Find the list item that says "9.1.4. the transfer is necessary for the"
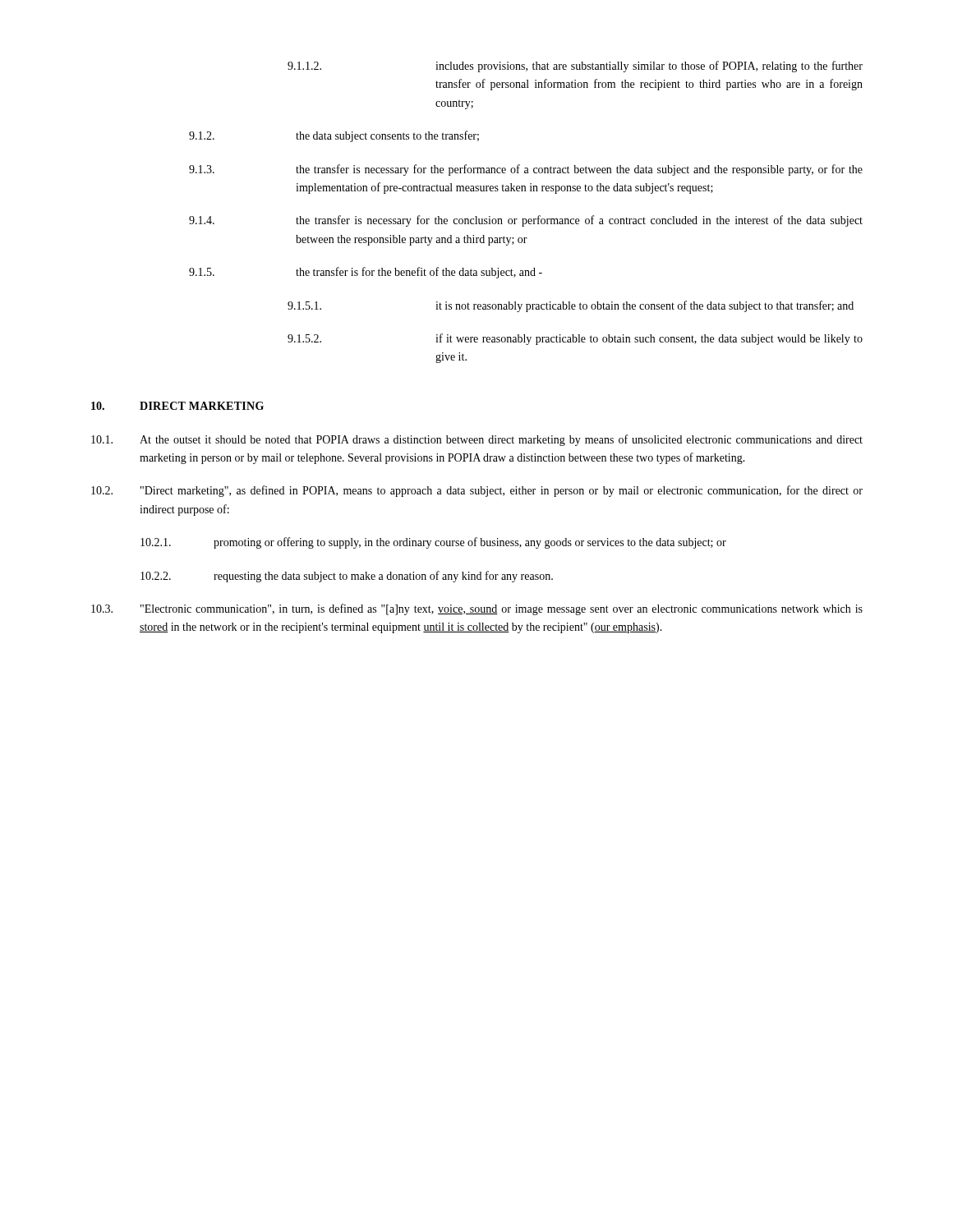 tap(526, 231)
